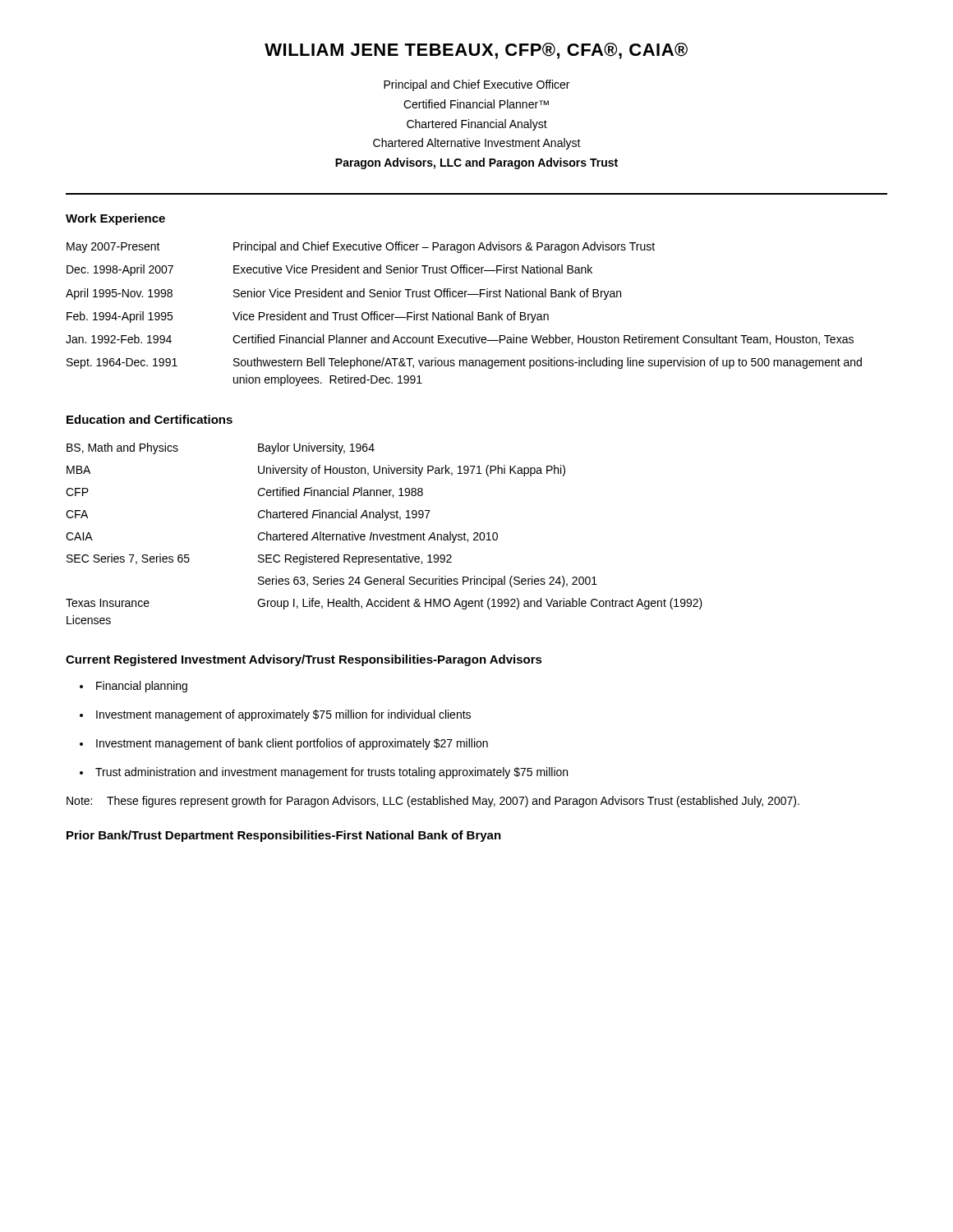Point to the section header beginning "Current Registered Investment Advisory/Trust"
This screenshot has height=1232, width=953.
[304, 659]
